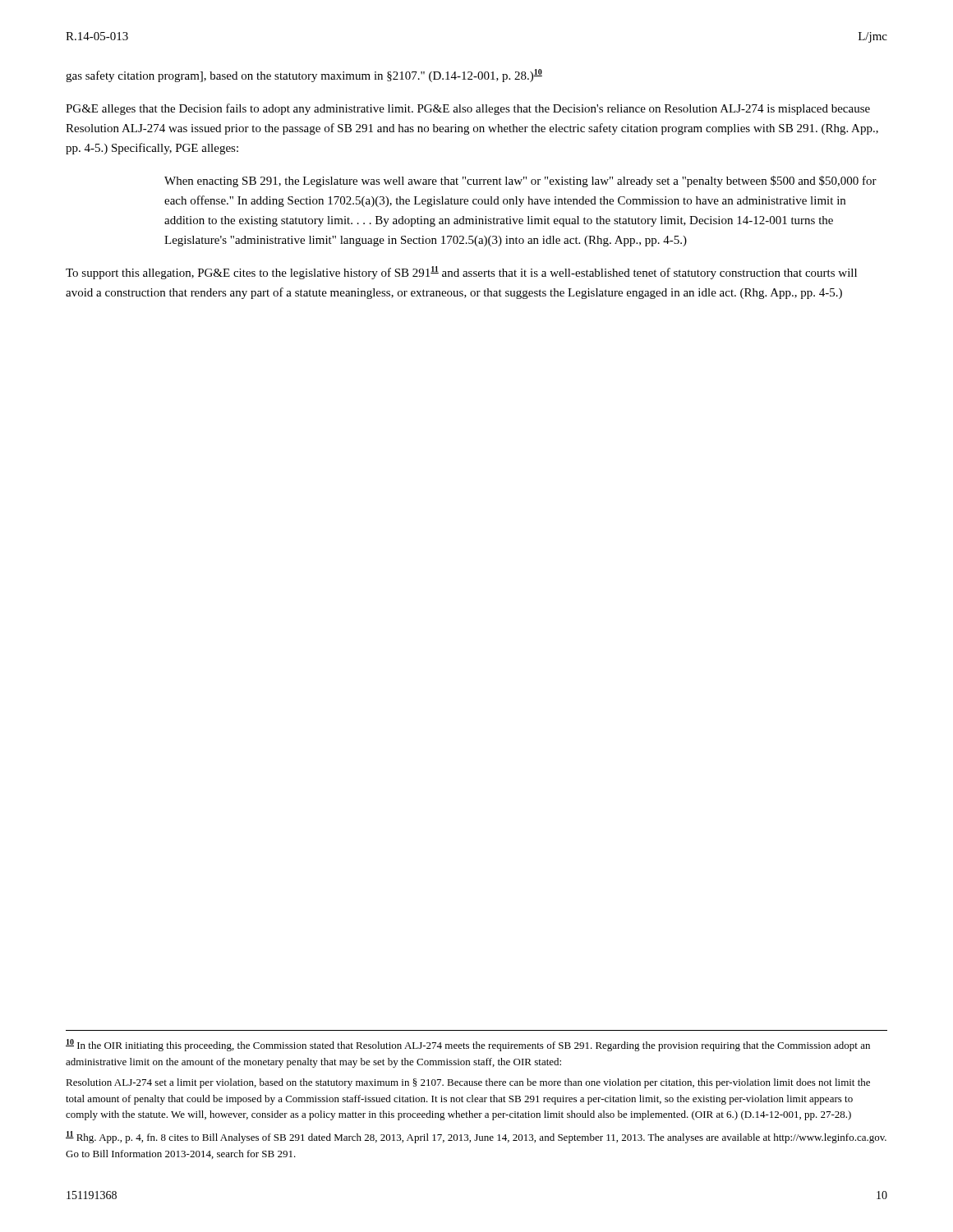Point to the text starting "When enacting SB 291,"

click(520, 210)
